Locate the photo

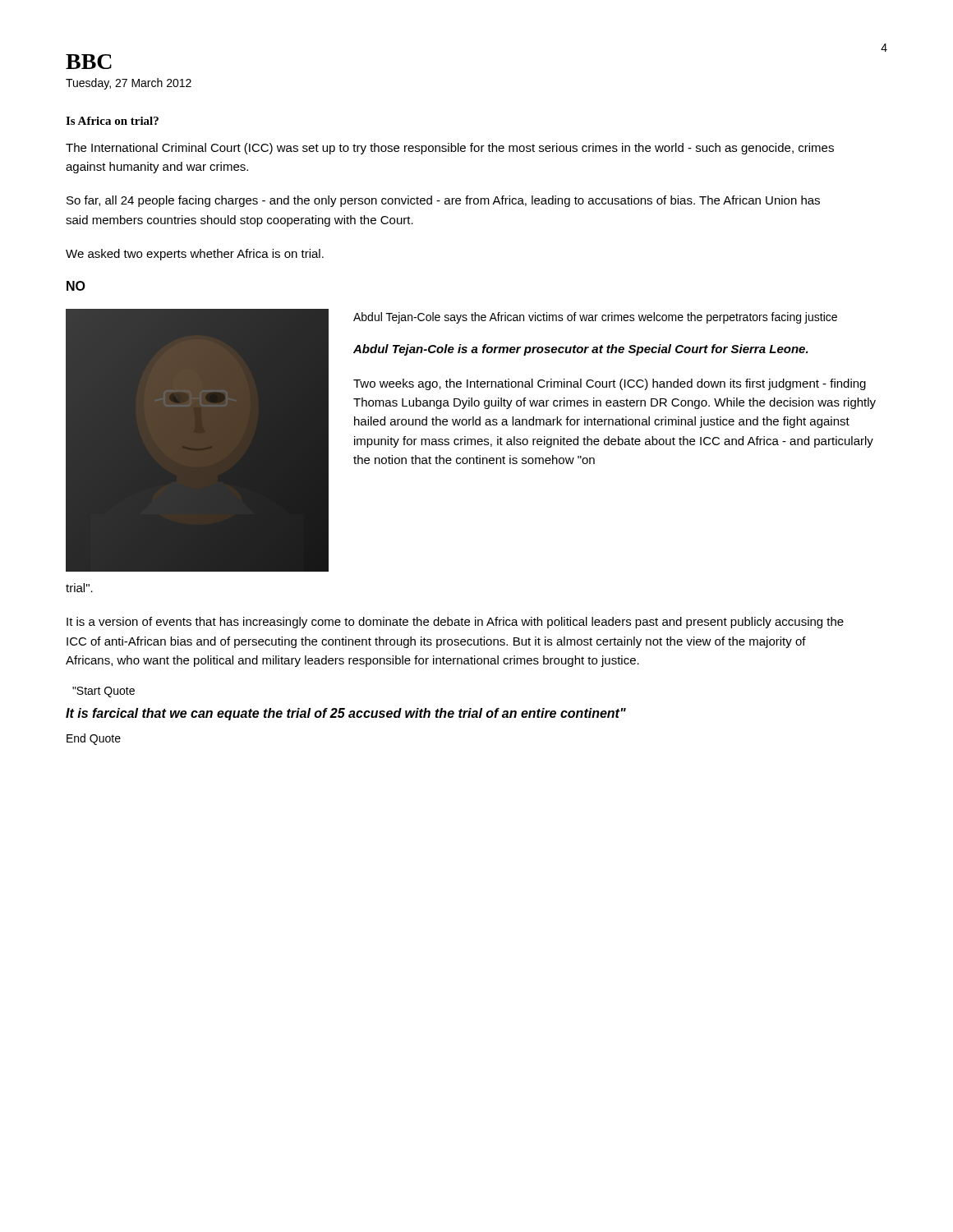(x=197, y=440)
